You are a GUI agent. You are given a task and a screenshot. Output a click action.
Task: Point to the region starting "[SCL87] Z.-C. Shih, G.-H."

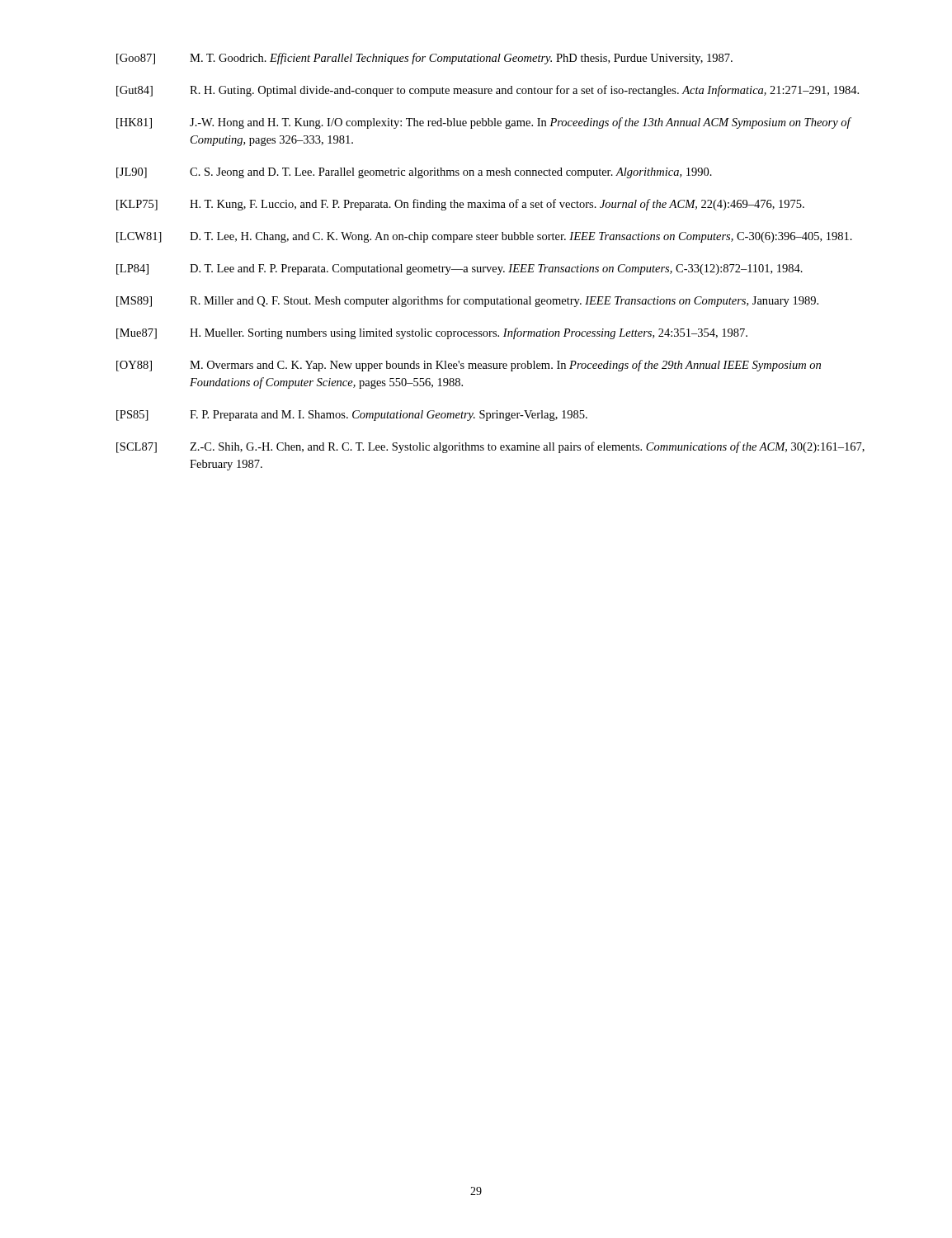pos(497,456)
